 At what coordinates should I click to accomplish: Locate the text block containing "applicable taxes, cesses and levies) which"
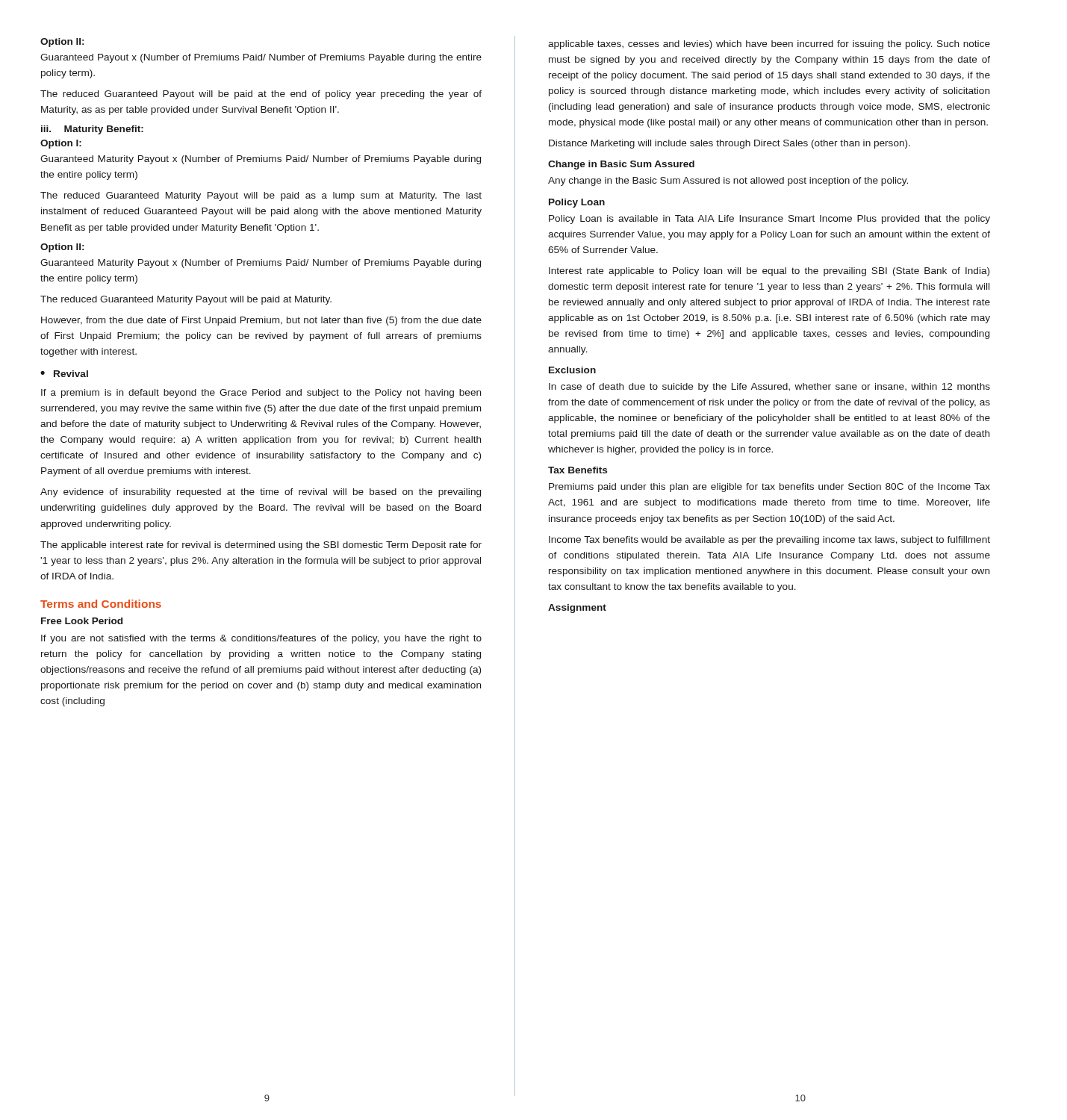[769, 83]
